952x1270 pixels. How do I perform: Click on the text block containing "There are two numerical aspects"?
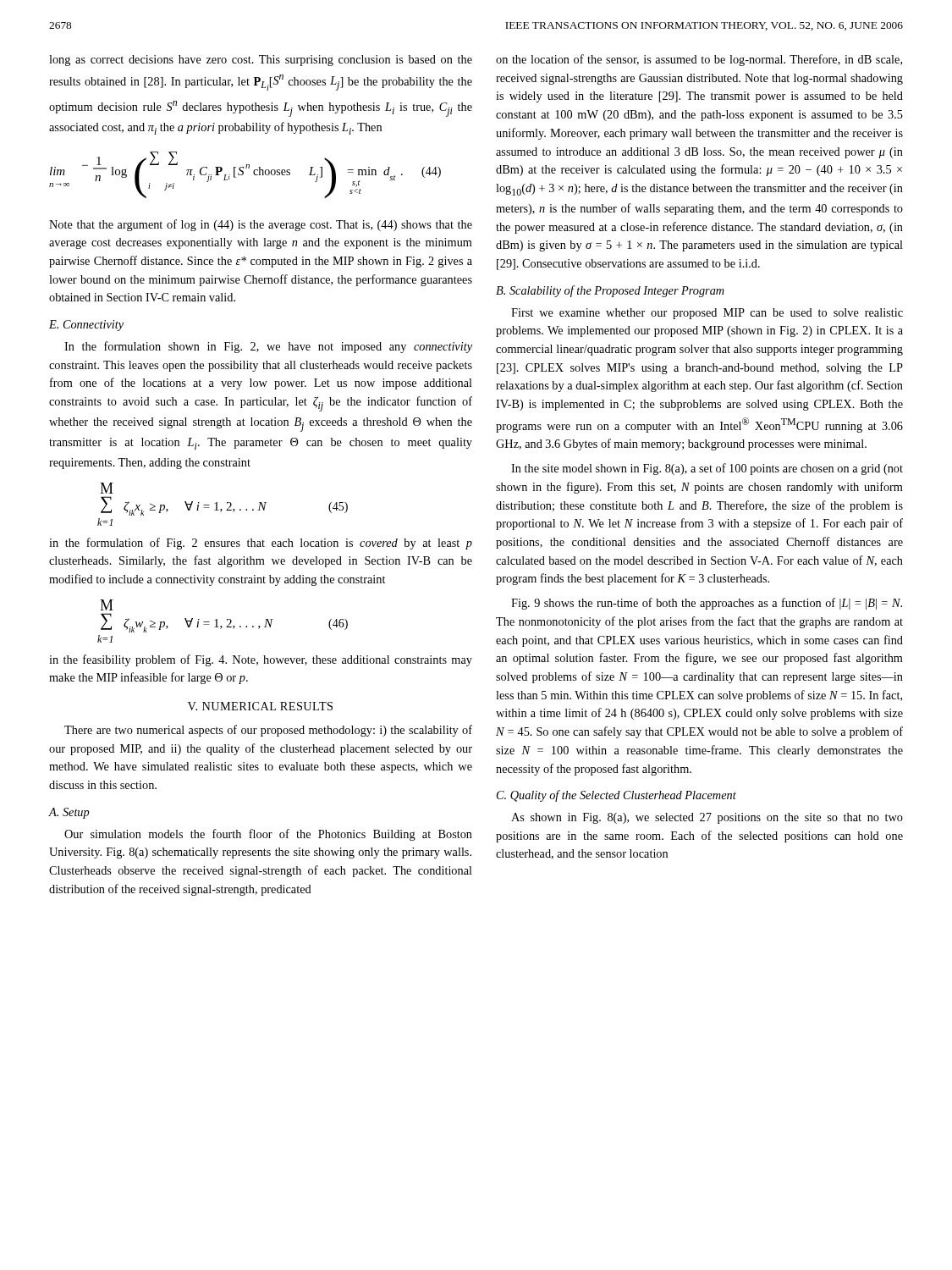pos(261,758)
